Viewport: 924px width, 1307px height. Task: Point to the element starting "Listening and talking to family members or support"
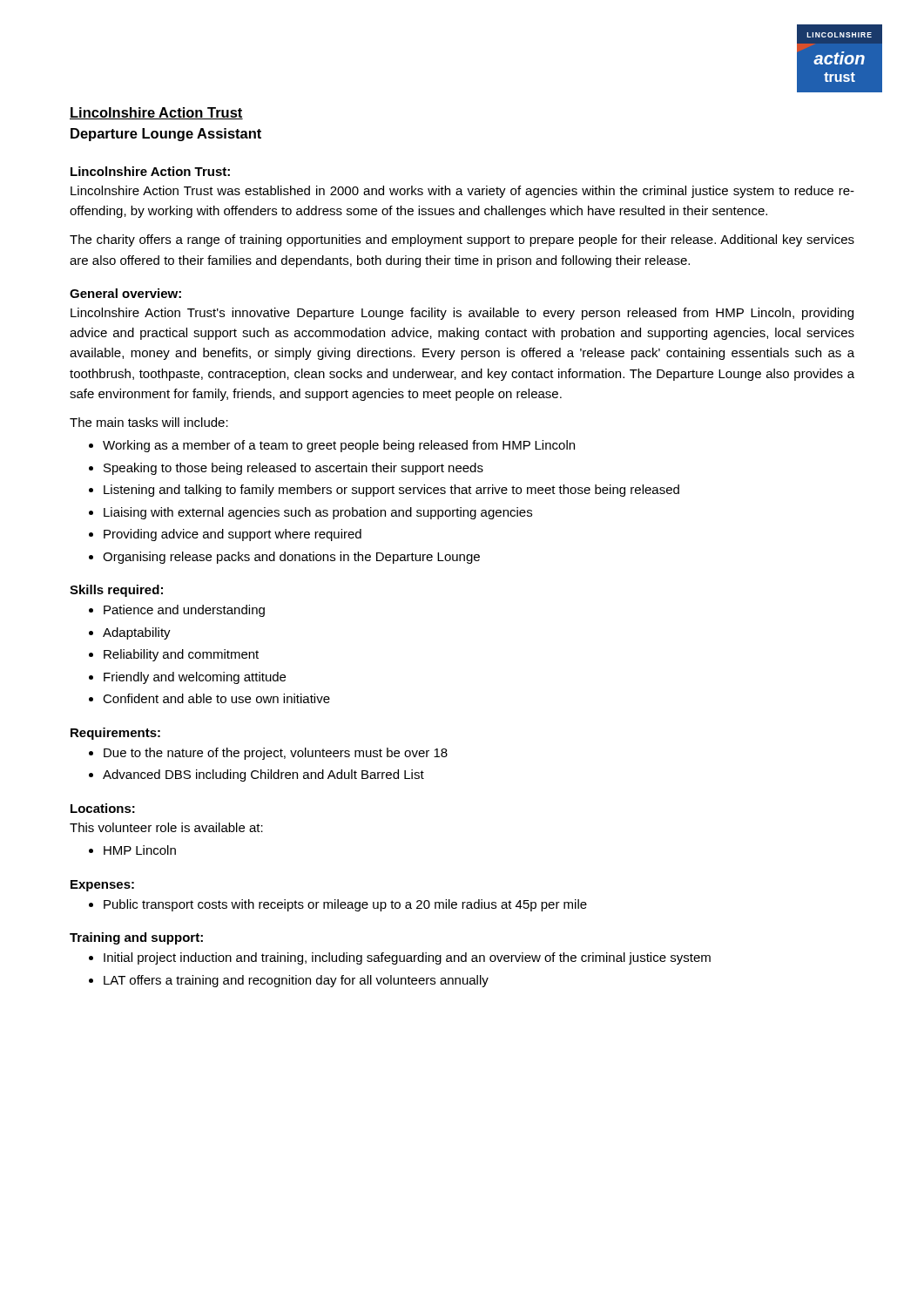[391, 490]
